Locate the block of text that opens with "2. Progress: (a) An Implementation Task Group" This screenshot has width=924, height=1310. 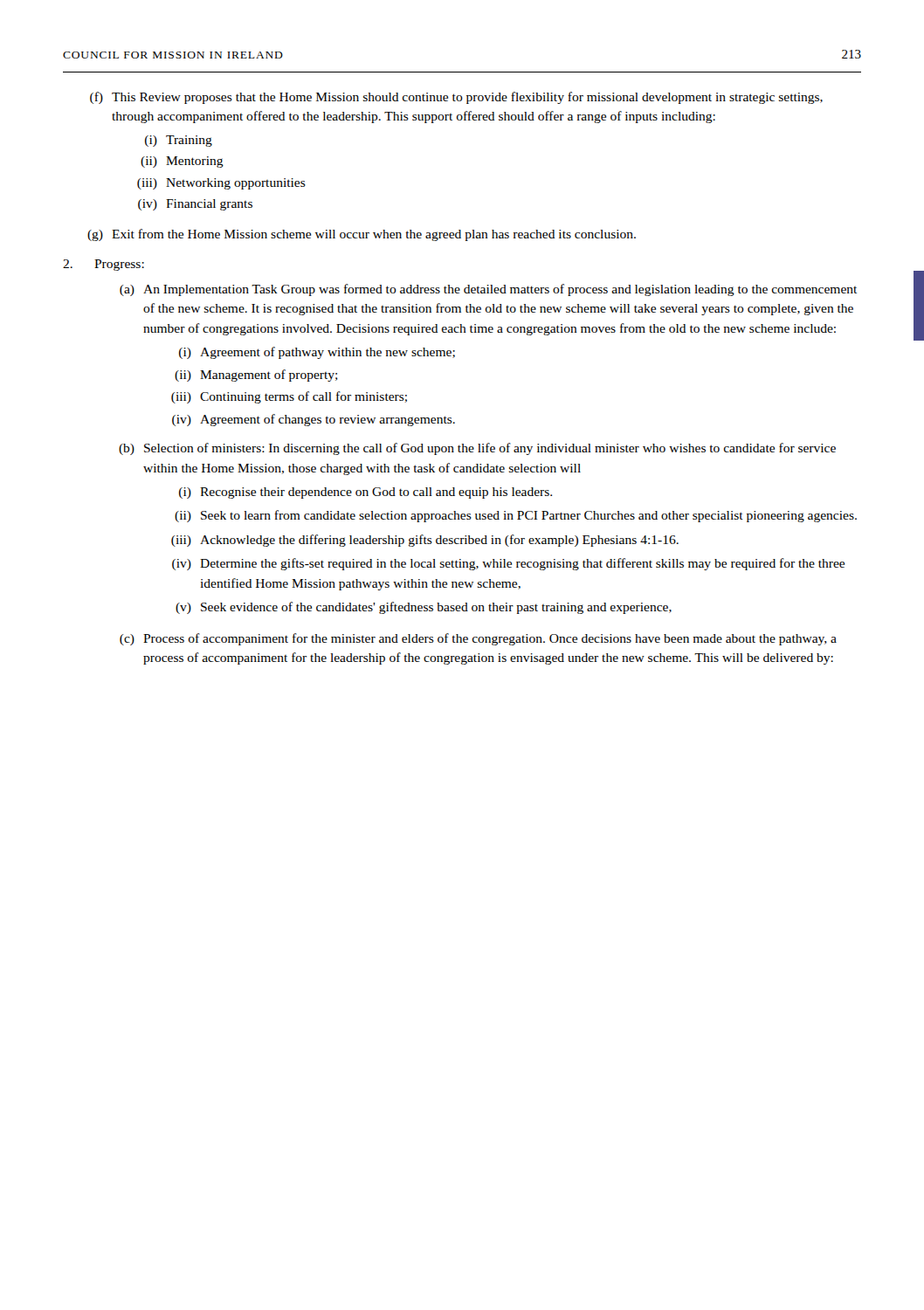pos(462,465)
